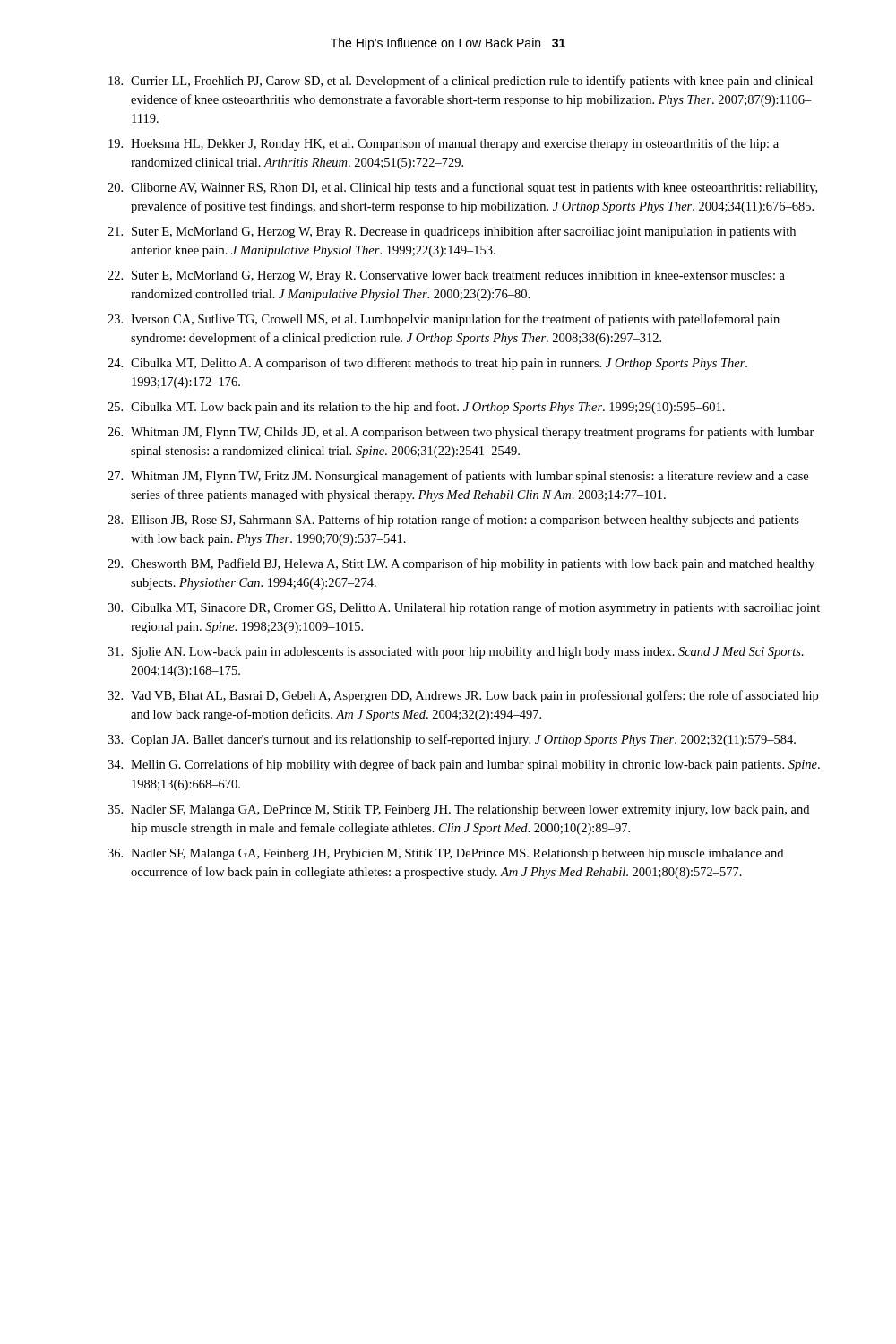Where is the passage that starts "19. Hoeksma HL, Dekker"?
This screenshot has width=896, height=1344.
(457, 153)
